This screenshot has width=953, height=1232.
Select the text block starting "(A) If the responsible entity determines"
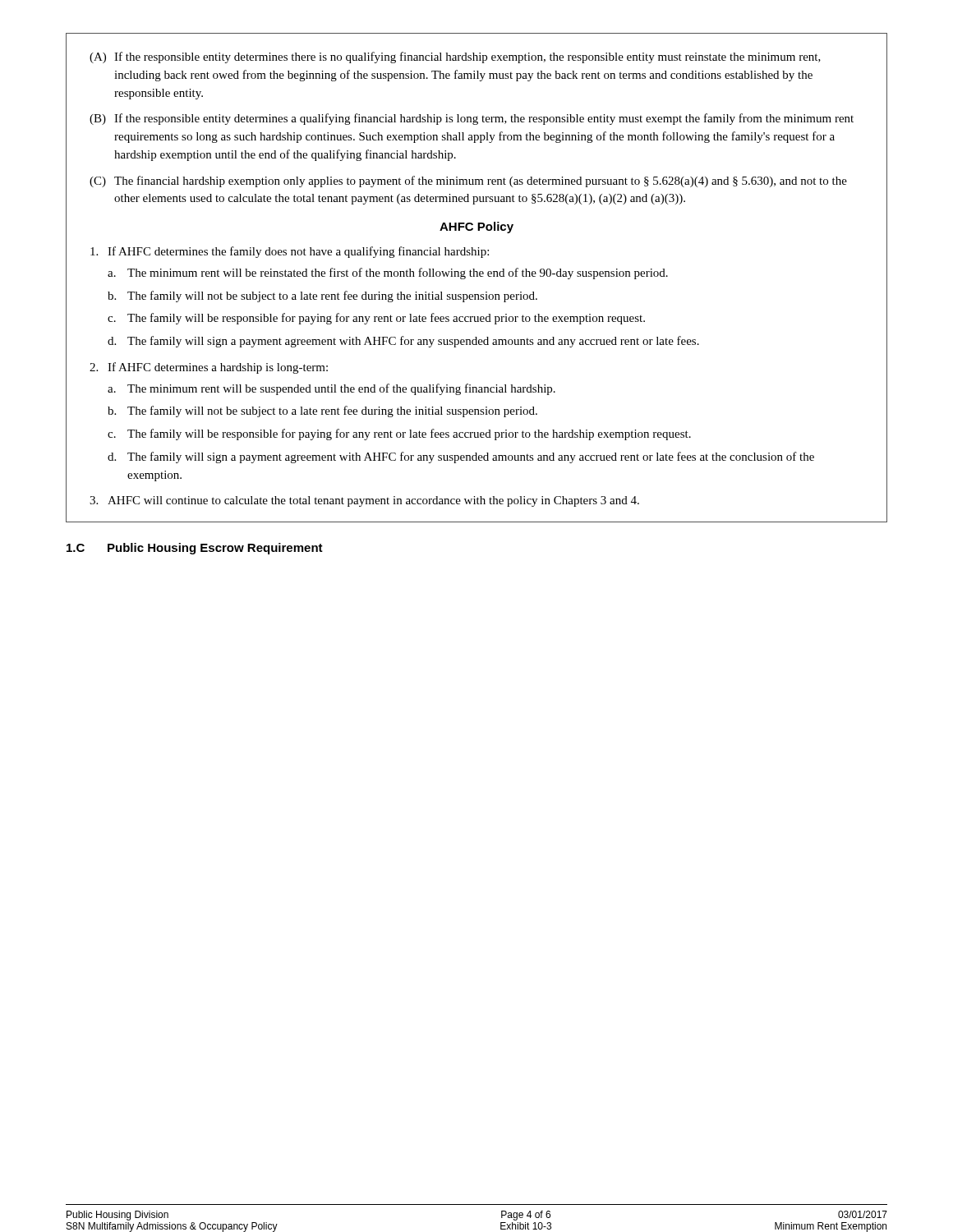pyautogui.click(x=476, y=279)
